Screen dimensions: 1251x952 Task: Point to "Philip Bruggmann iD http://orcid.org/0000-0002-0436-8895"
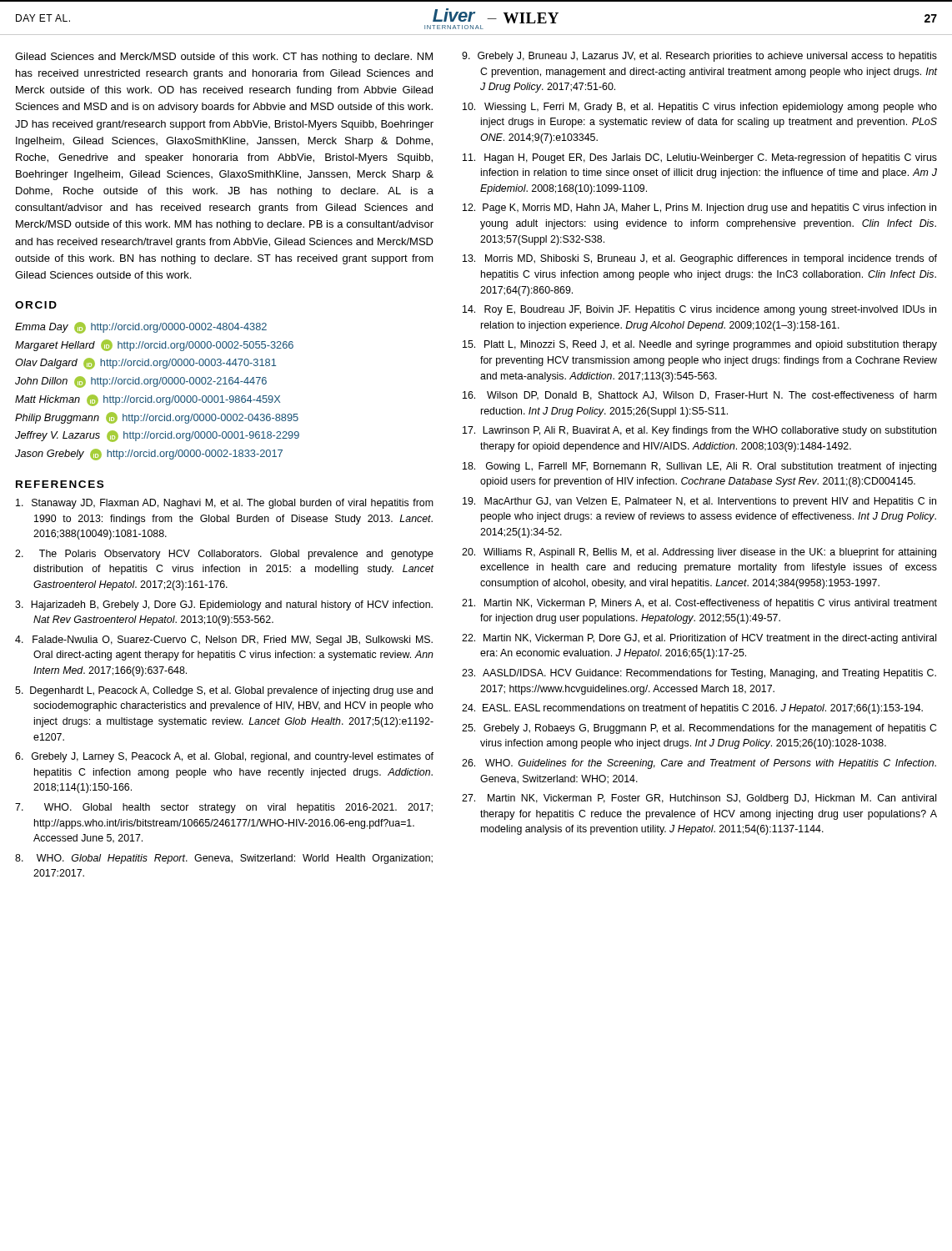click(x=157, y=417)
